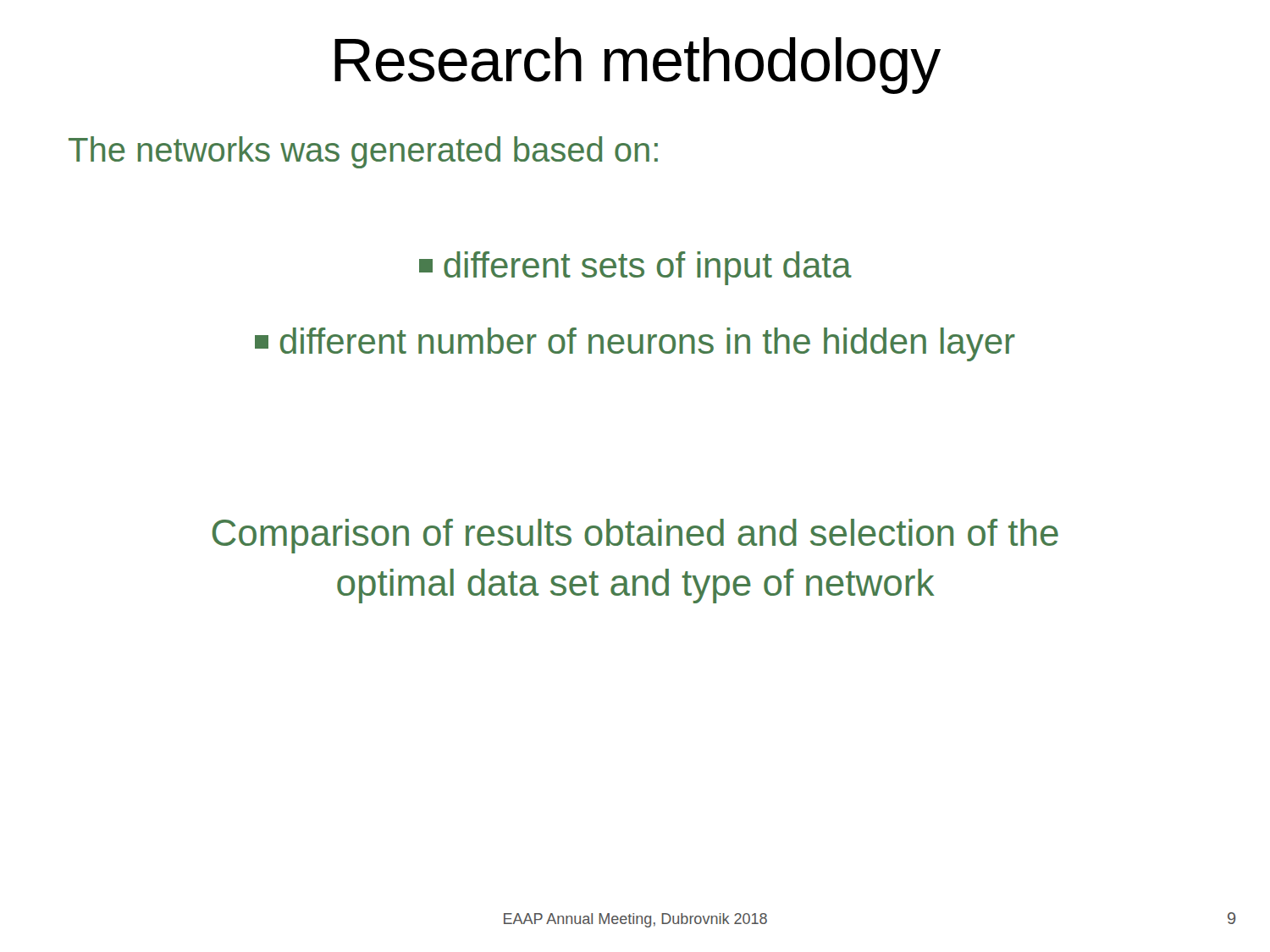Select the text block that says "Comparison of results"
The height and width of the screenshot is (952, 1270).
[x=635, y=558]
